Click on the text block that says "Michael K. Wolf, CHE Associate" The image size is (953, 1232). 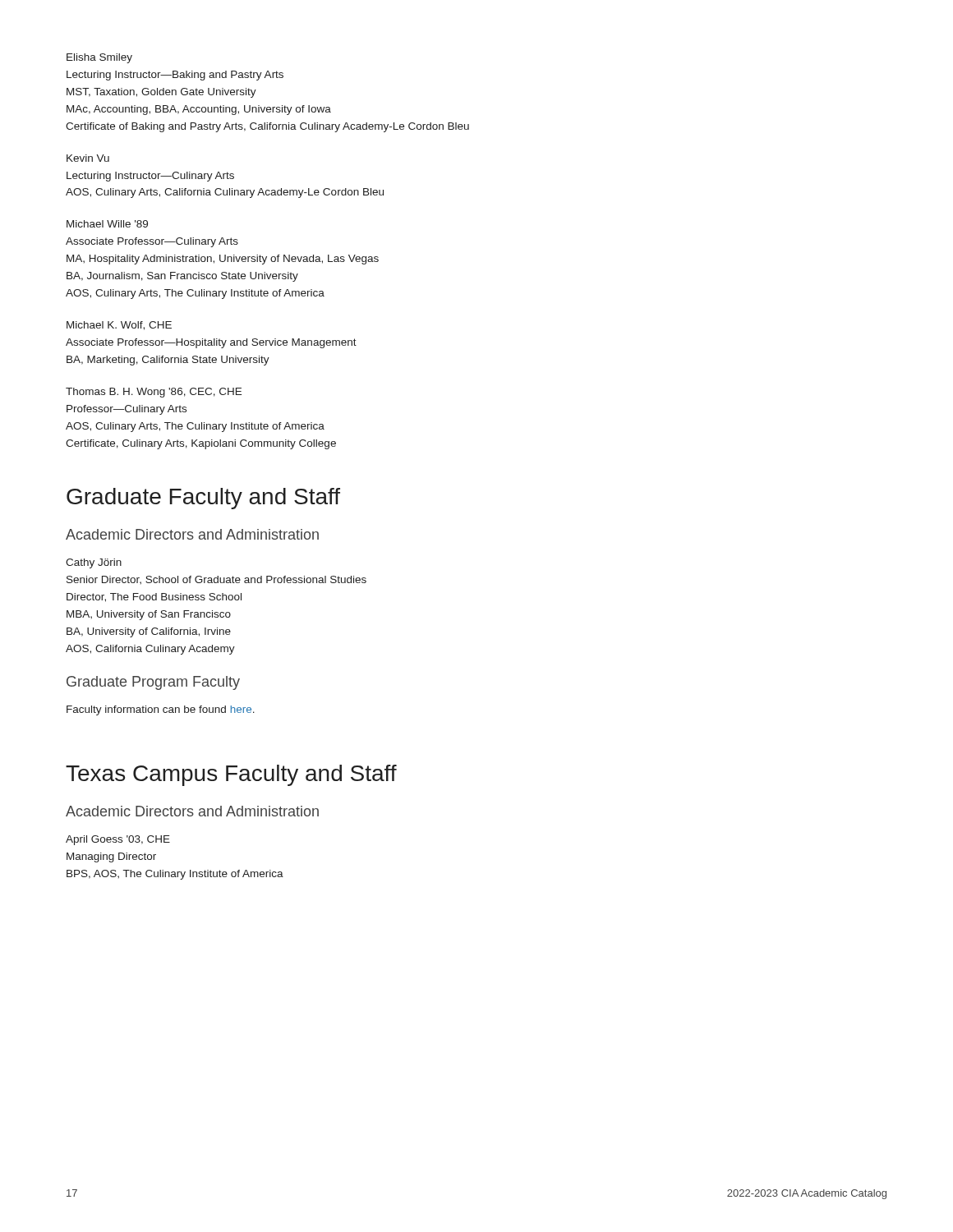(x=211, y=342)
